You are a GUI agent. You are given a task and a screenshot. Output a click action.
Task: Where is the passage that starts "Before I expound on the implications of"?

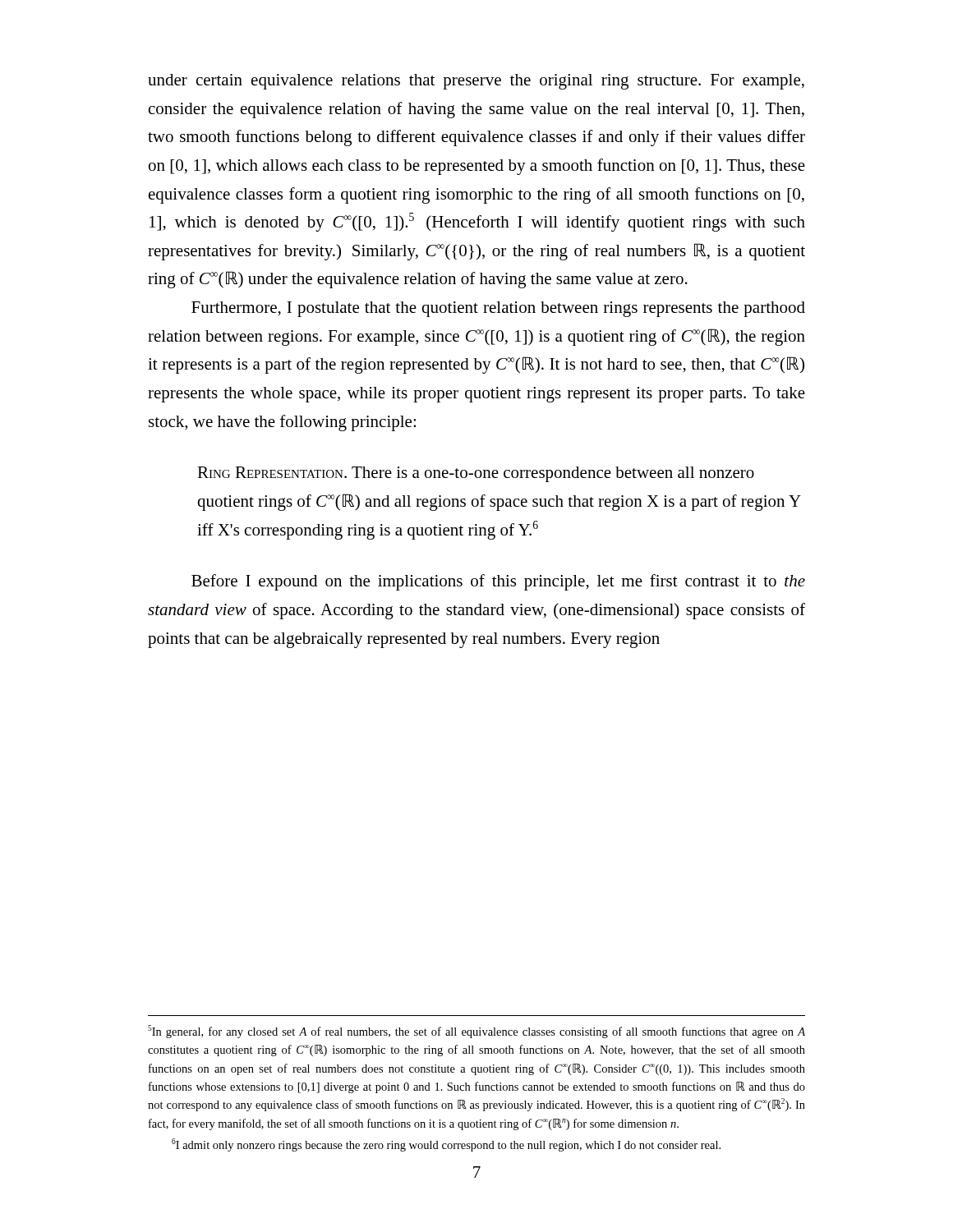coord(476,609)
